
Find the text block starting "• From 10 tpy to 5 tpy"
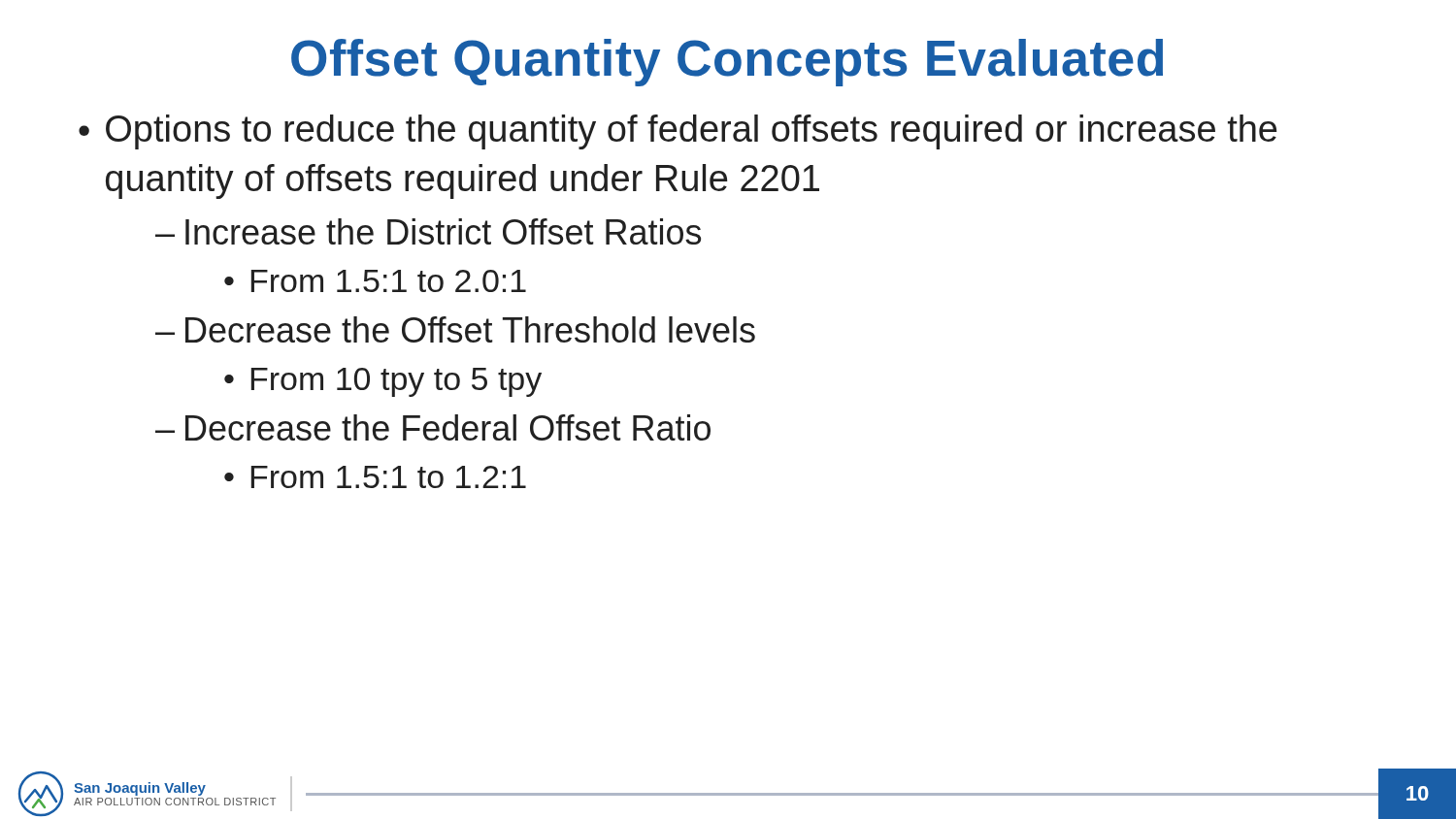tap(383, 379)
